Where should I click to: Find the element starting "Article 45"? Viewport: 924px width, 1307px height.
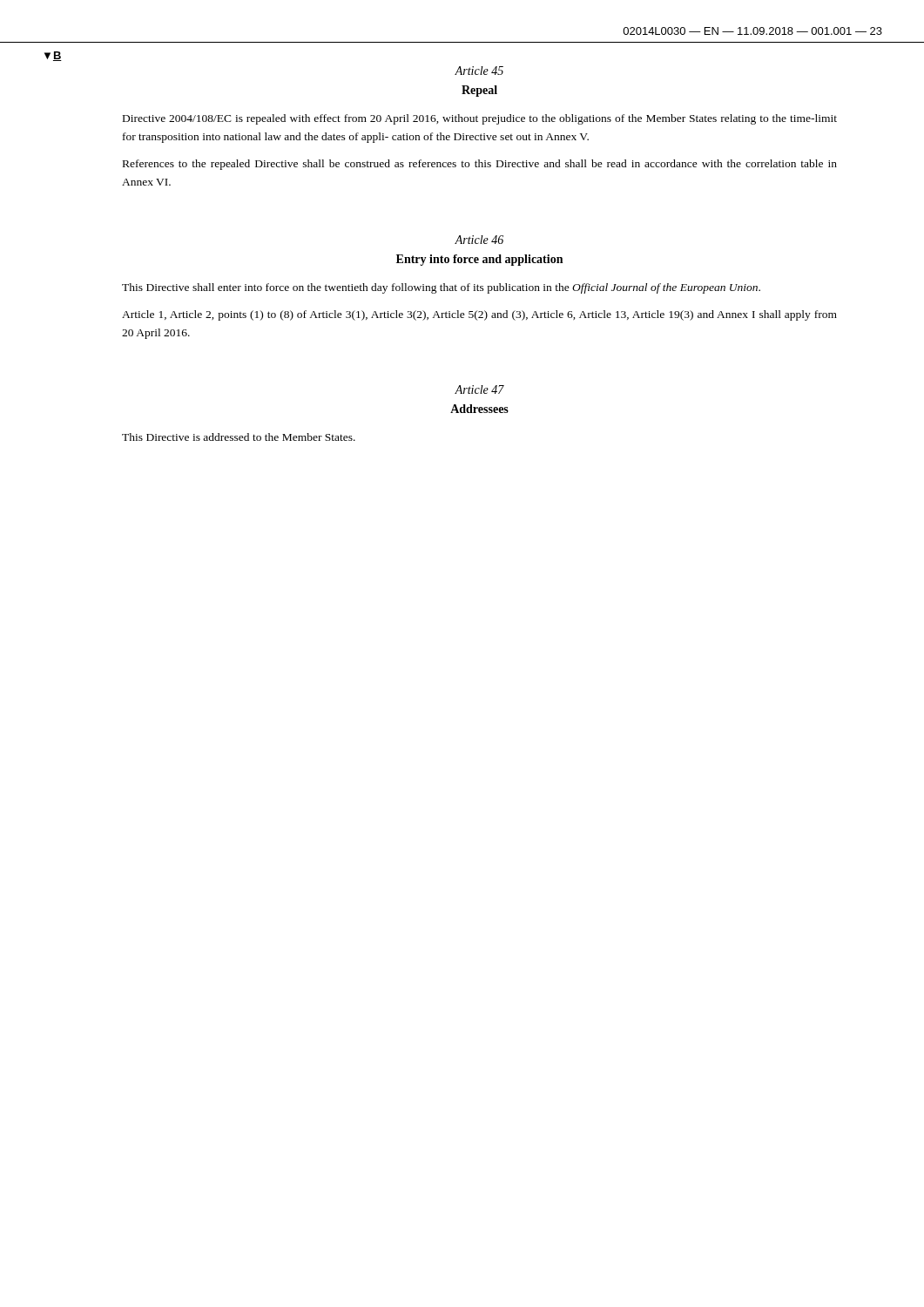[479, 71]
